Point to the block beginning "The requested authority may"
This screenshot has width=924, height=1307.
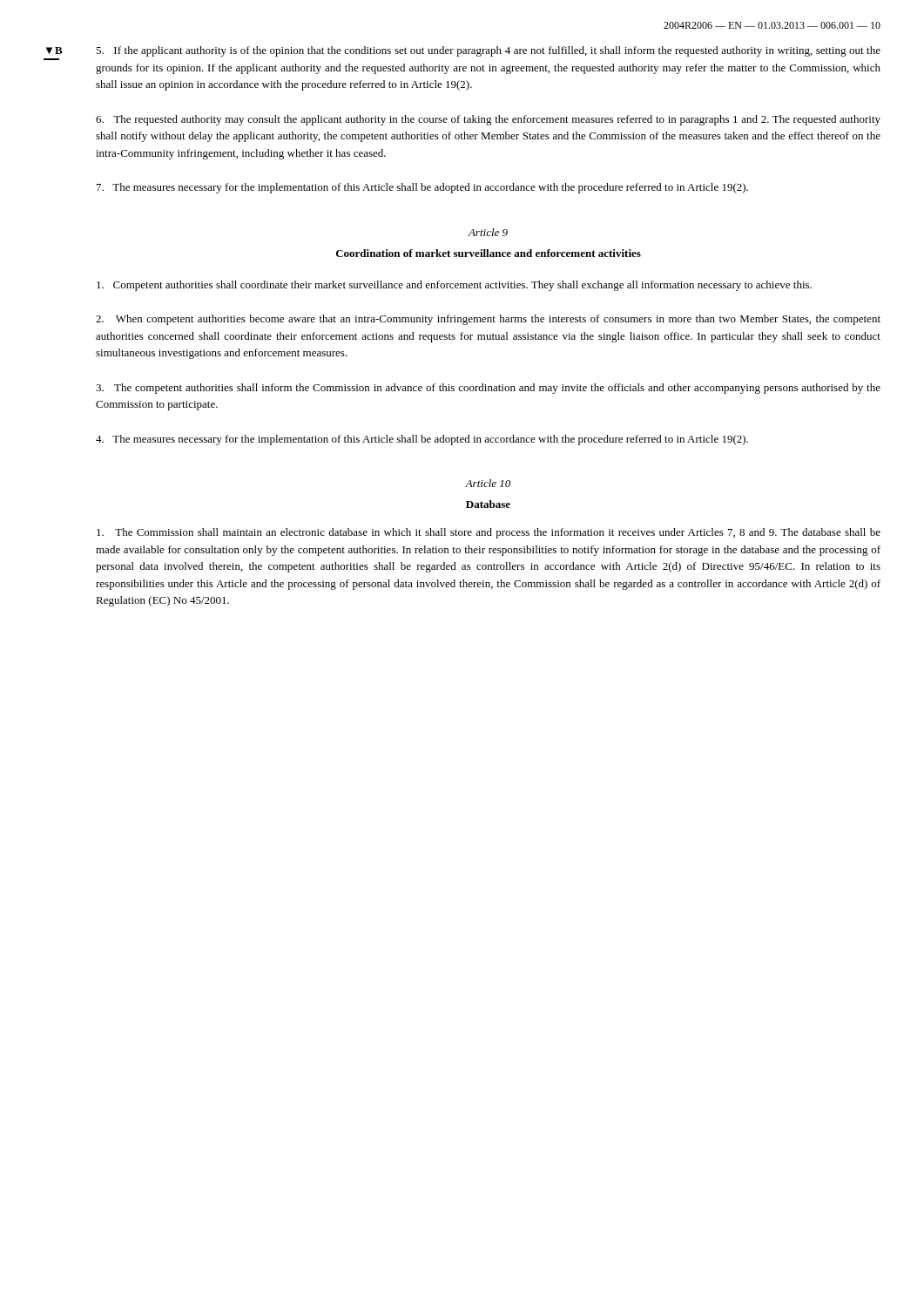[x=488, y=136]
